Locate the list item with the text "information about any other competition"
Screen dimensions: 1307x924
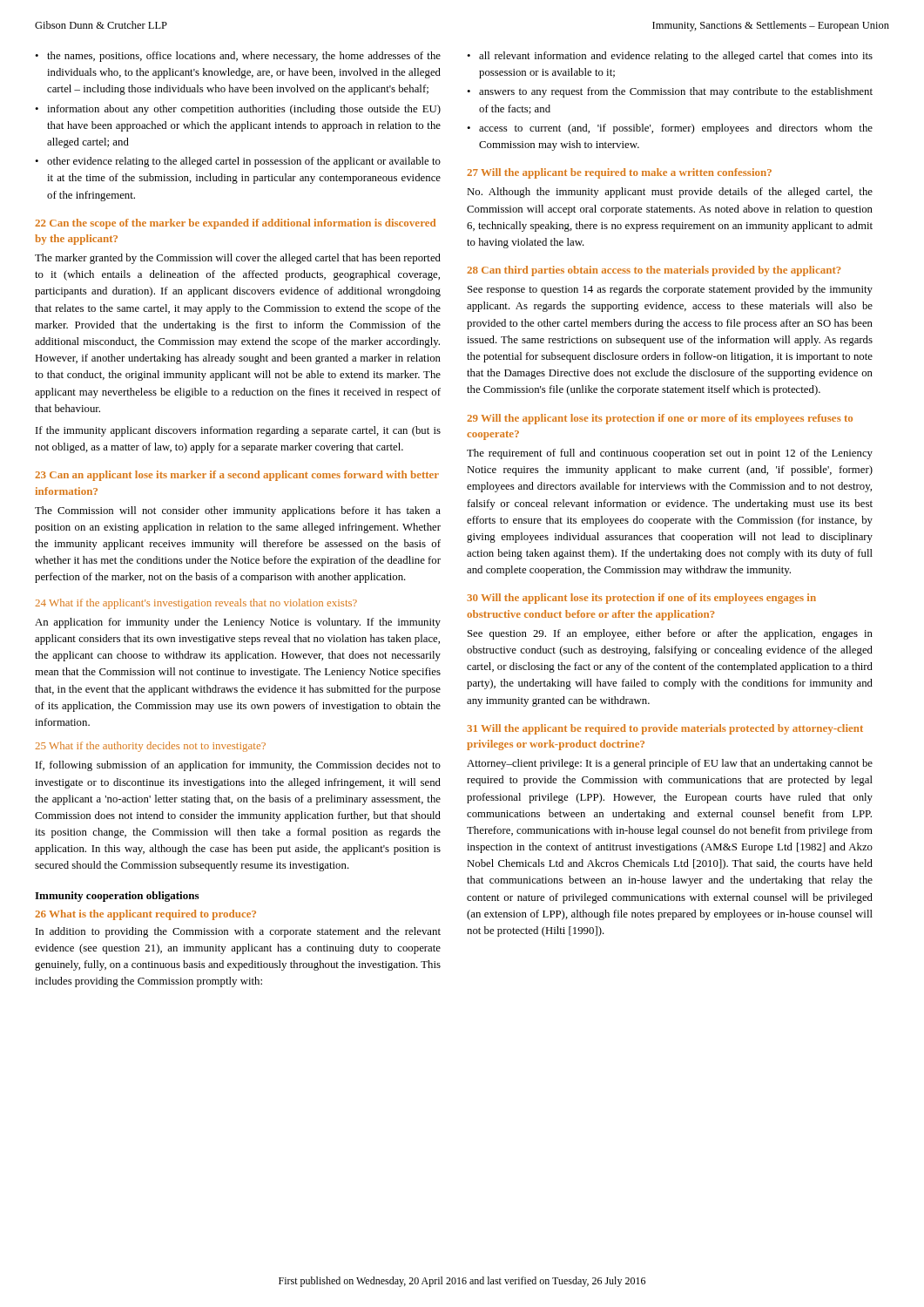click(x=244, y=125)
